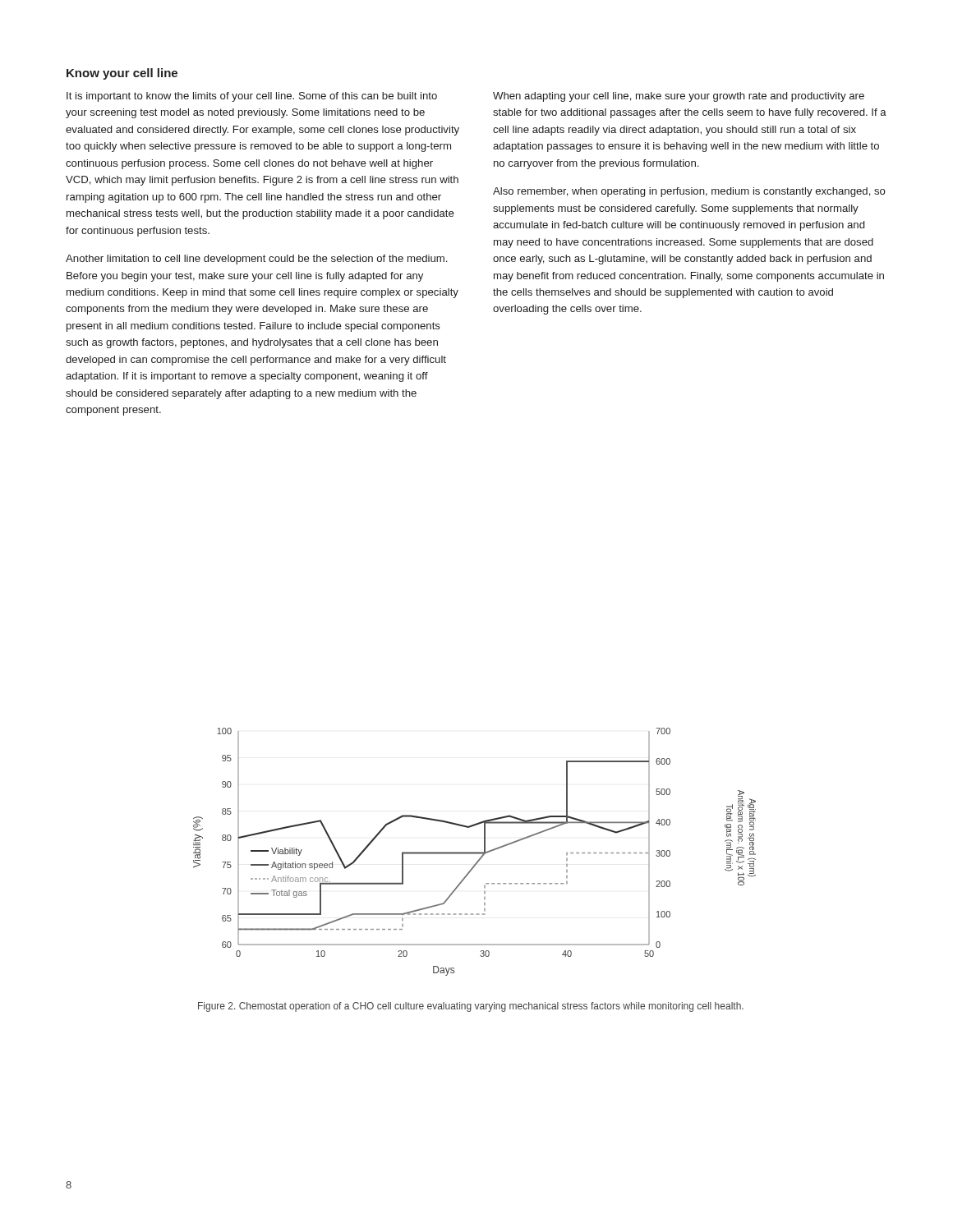Locate the block of text that opens with "When adapting your cell line, make sure"
The image size is (953, 1232).
pos(690,129)
